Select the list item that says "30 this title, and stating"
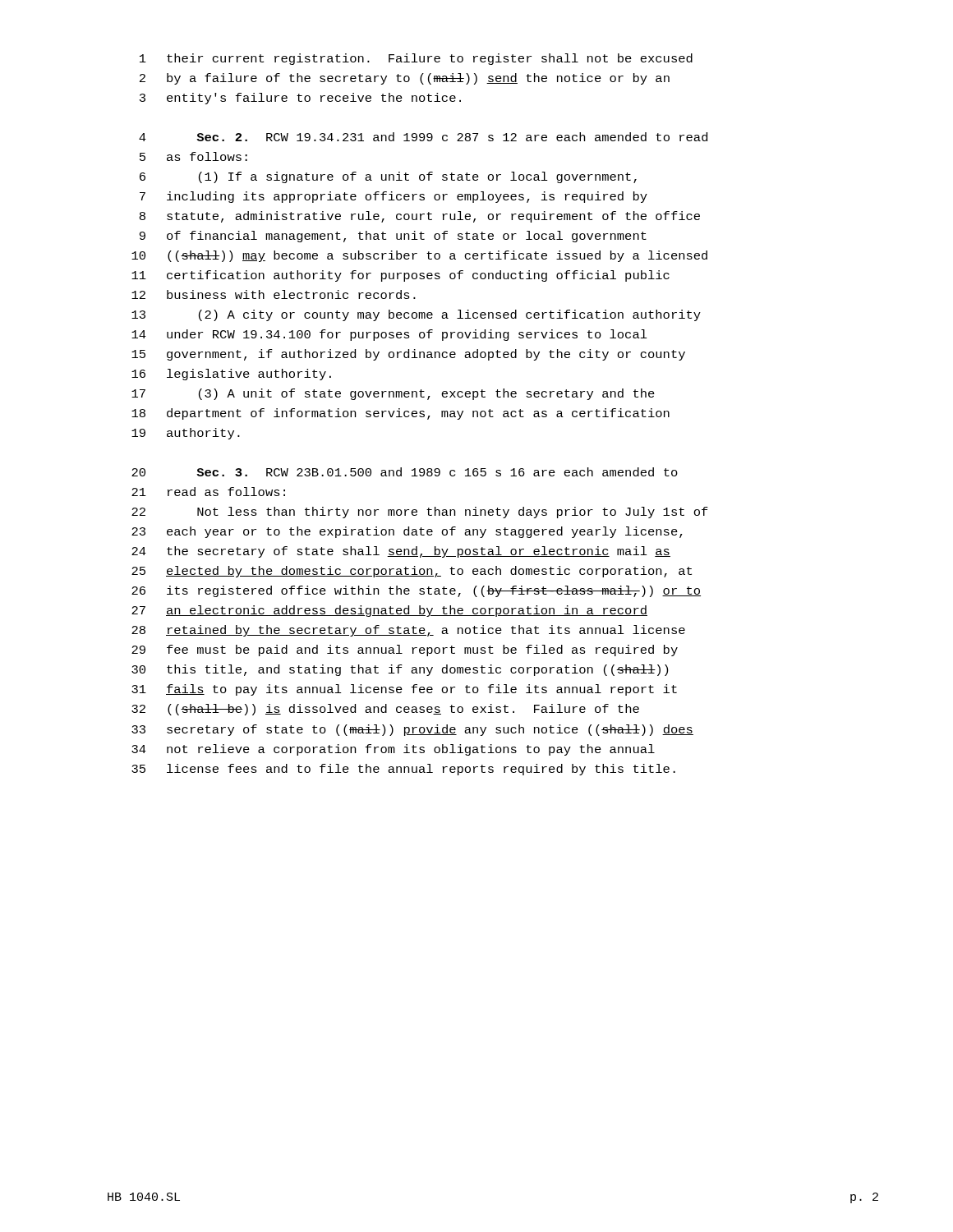The image size is (953, 1232). [x=493, y=671]
